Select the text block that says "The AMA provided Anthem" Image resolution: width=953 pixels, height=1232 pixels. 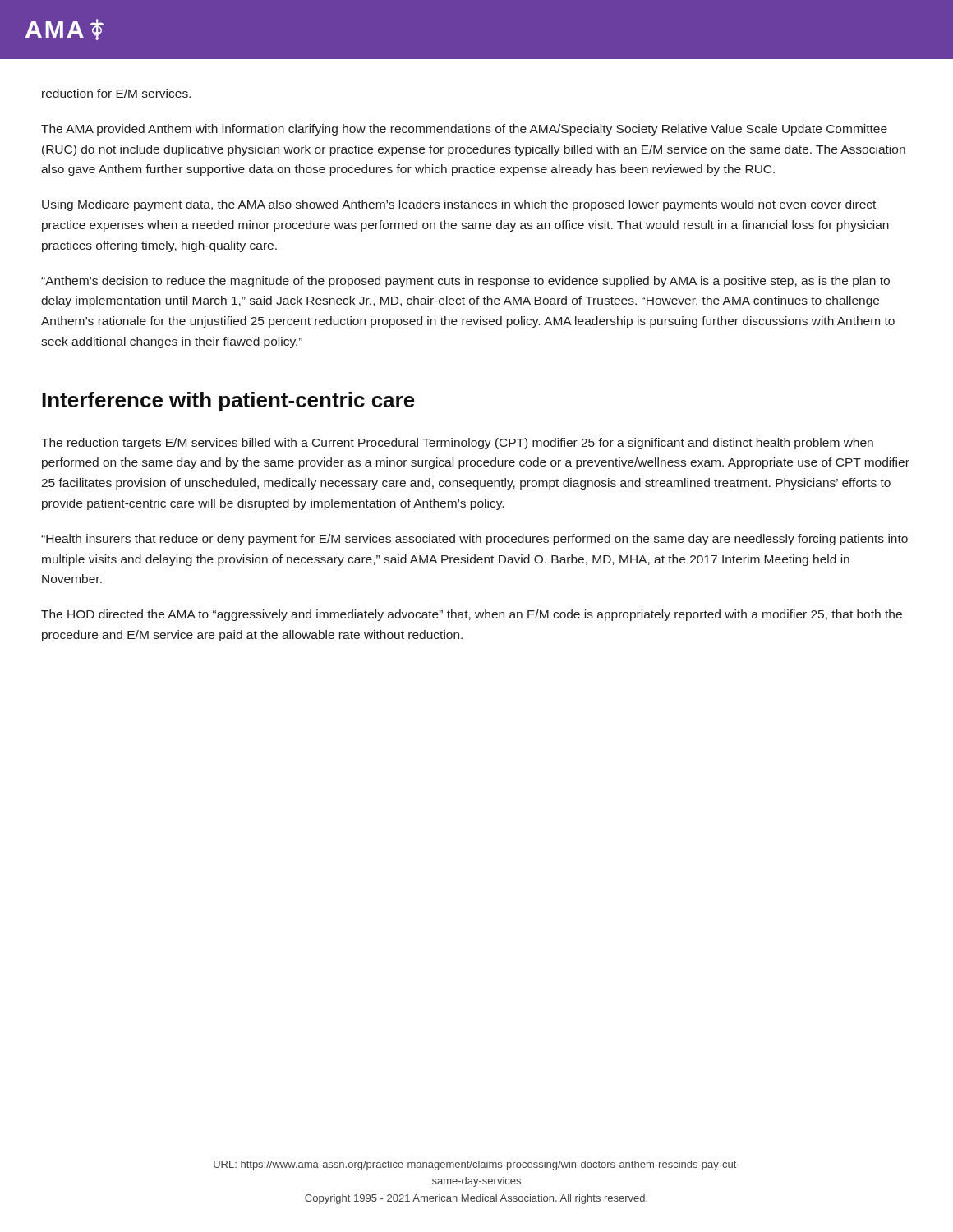point(473,149)
